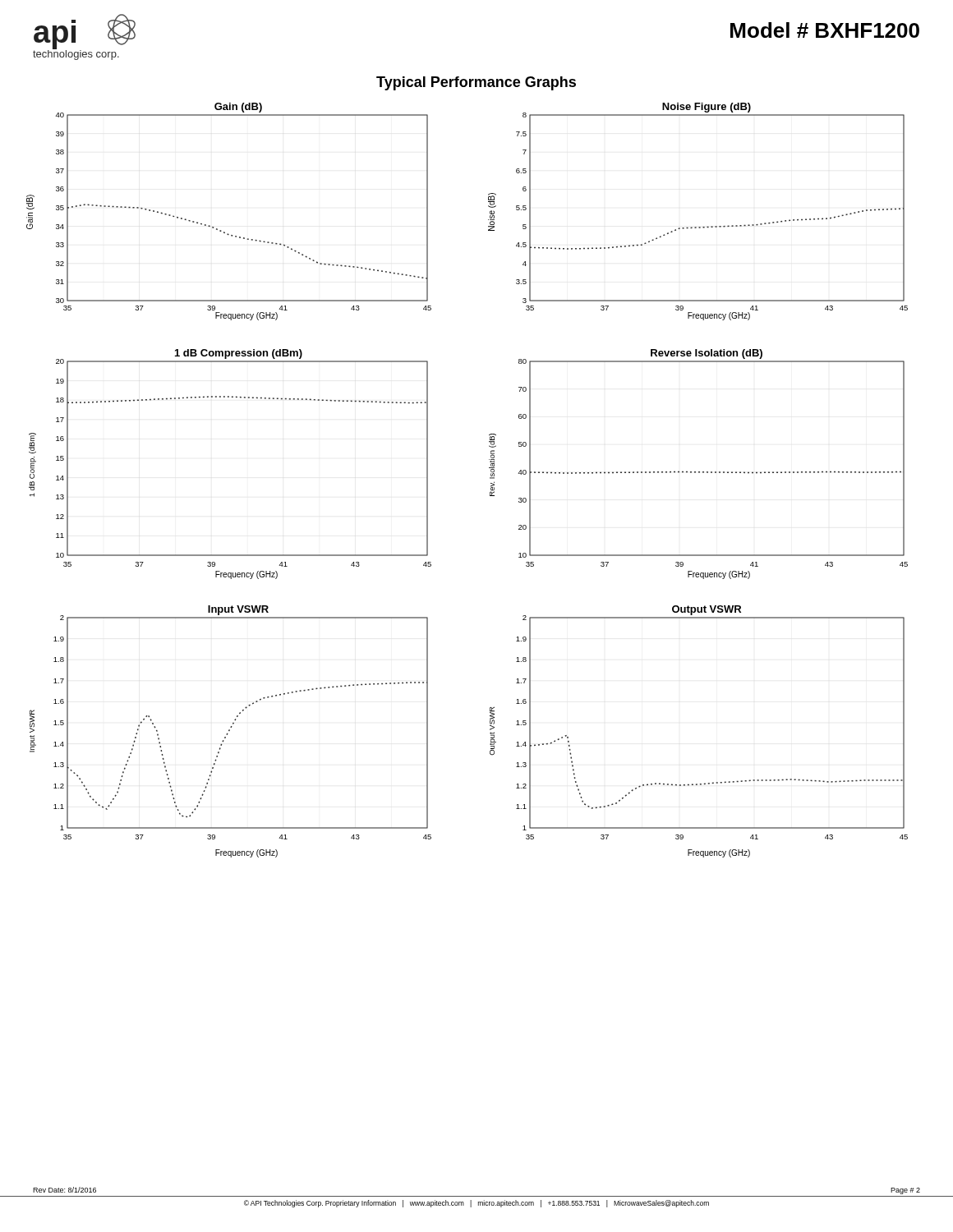Find the section header containing "Typical Performance Graphs"
The image size is (953, 1232).
476,82
